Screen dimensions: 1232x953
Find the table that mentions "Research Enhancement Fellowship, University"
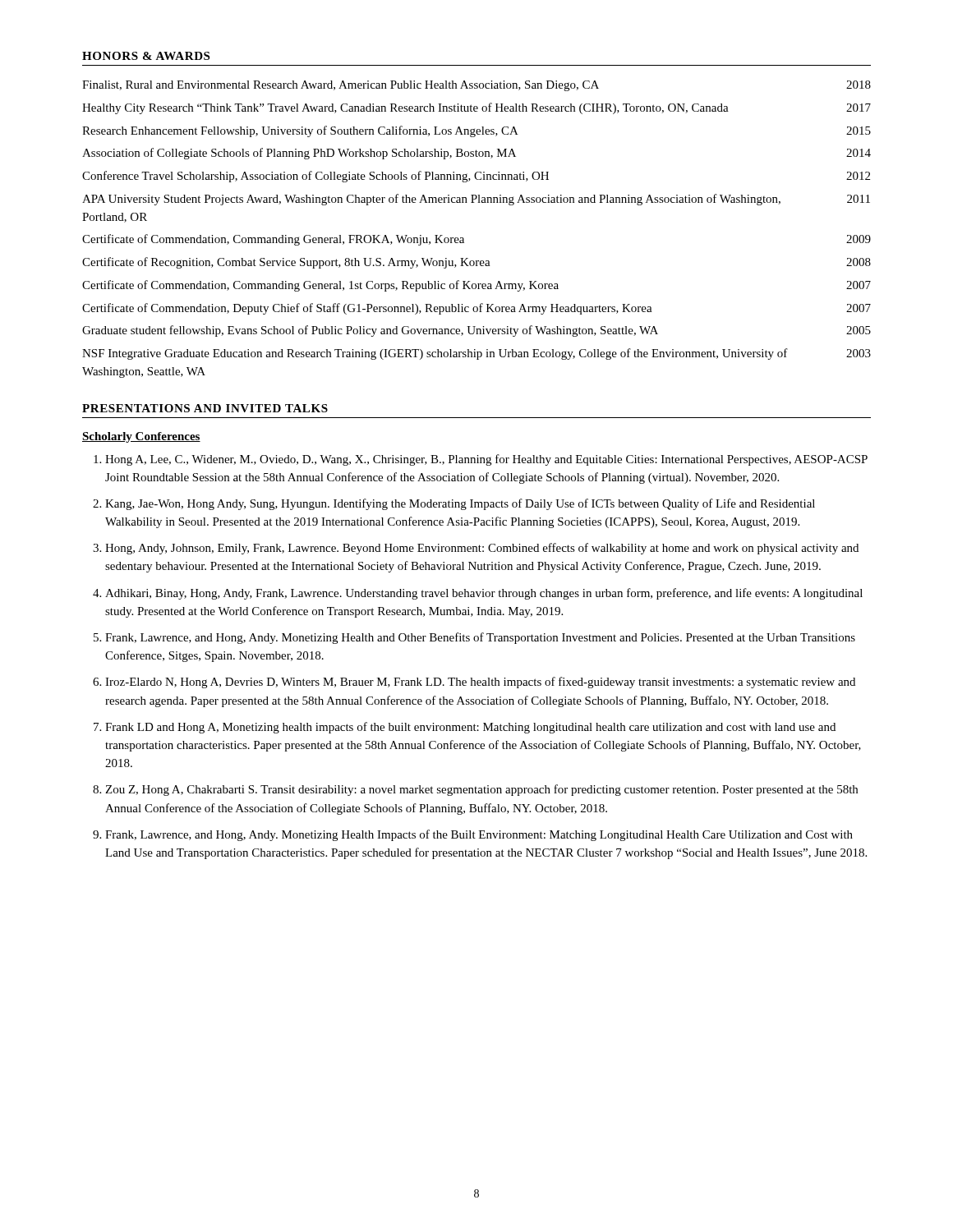[x=476, y=229]
